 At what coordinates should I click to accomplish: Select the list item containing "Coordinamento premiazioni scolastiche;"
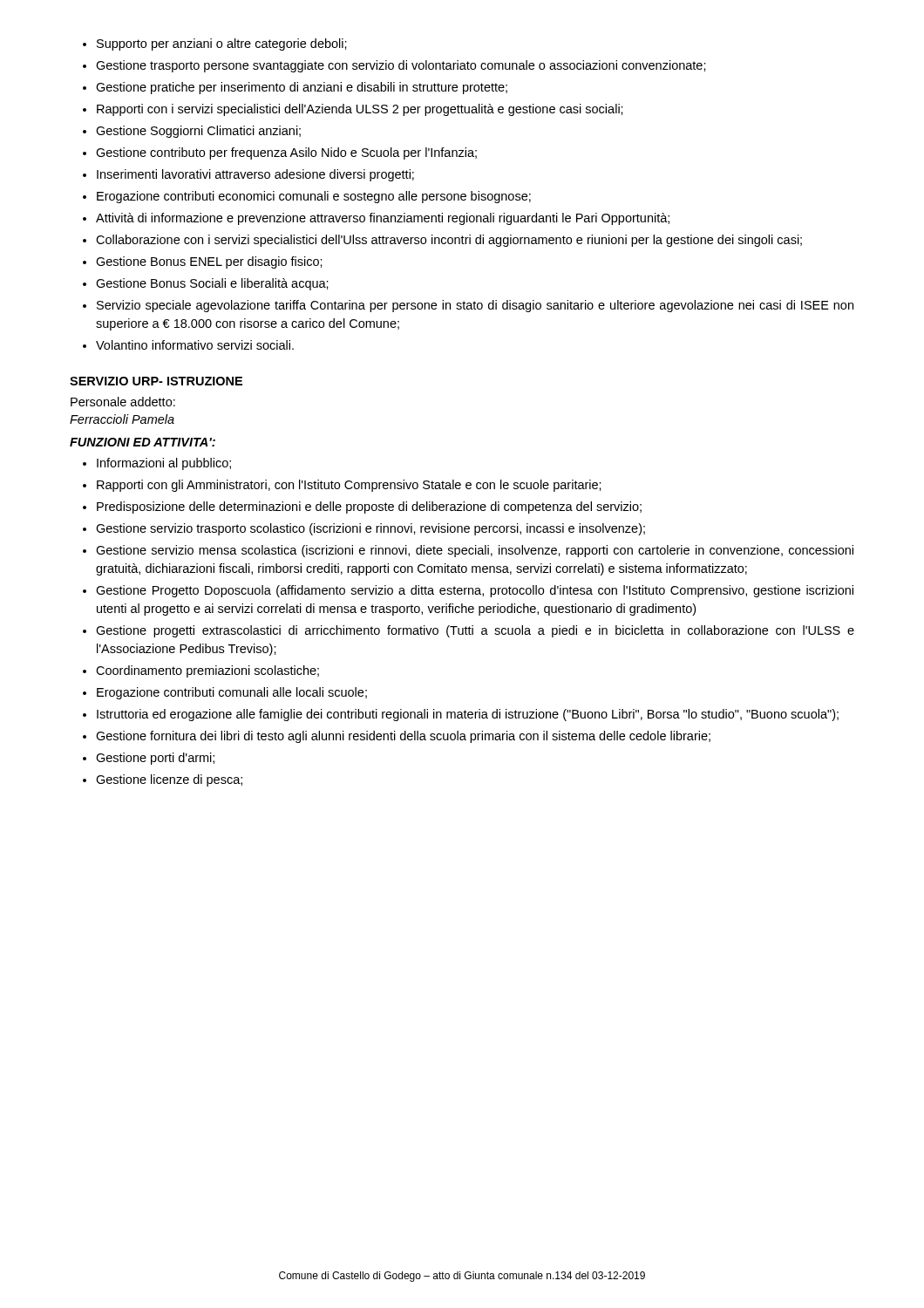point(208,671)
